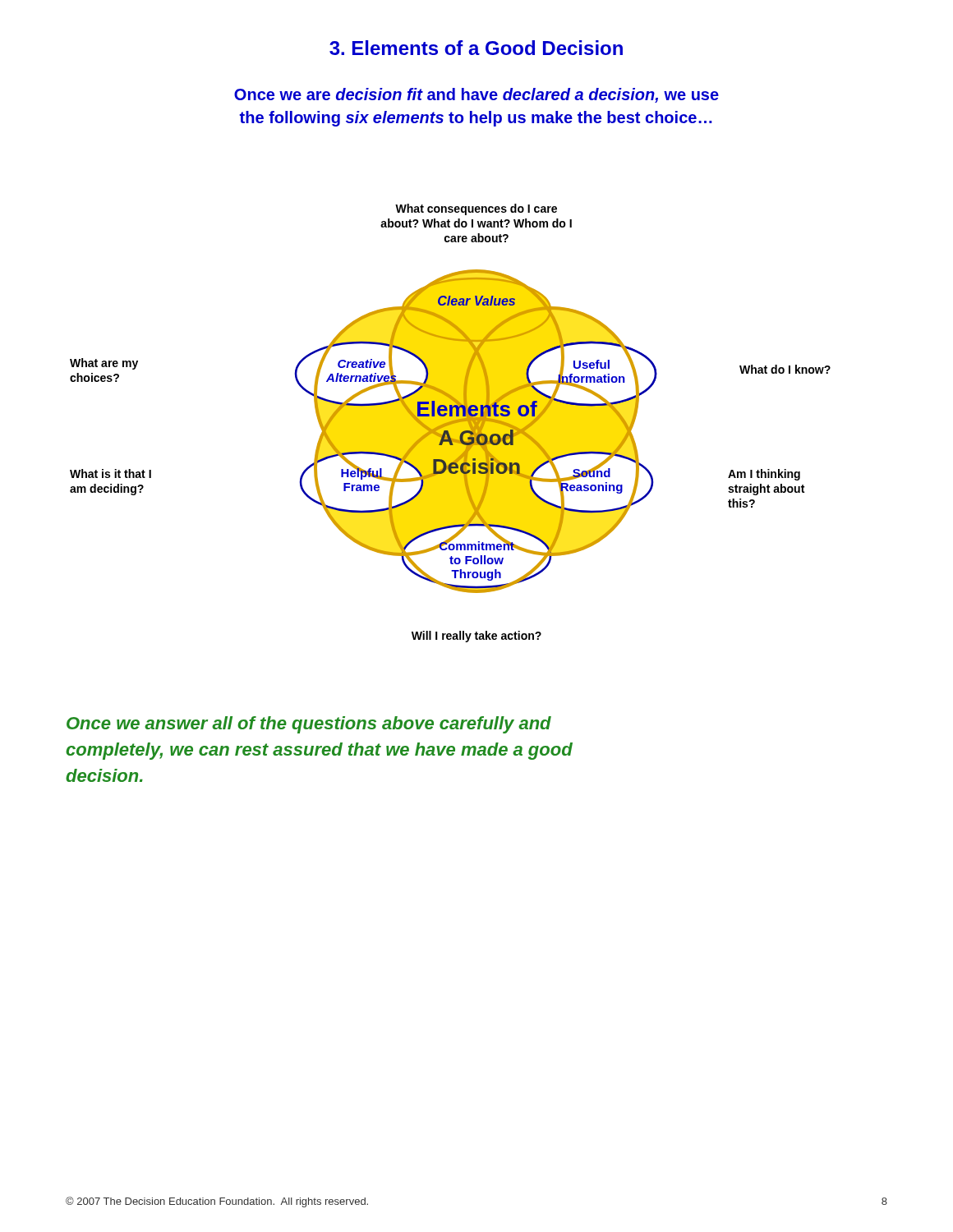This screenshot has width=953, height=1232.
Task: Select the section header containing "3. Elements of a Good Decision"
Action: [476, 48]
